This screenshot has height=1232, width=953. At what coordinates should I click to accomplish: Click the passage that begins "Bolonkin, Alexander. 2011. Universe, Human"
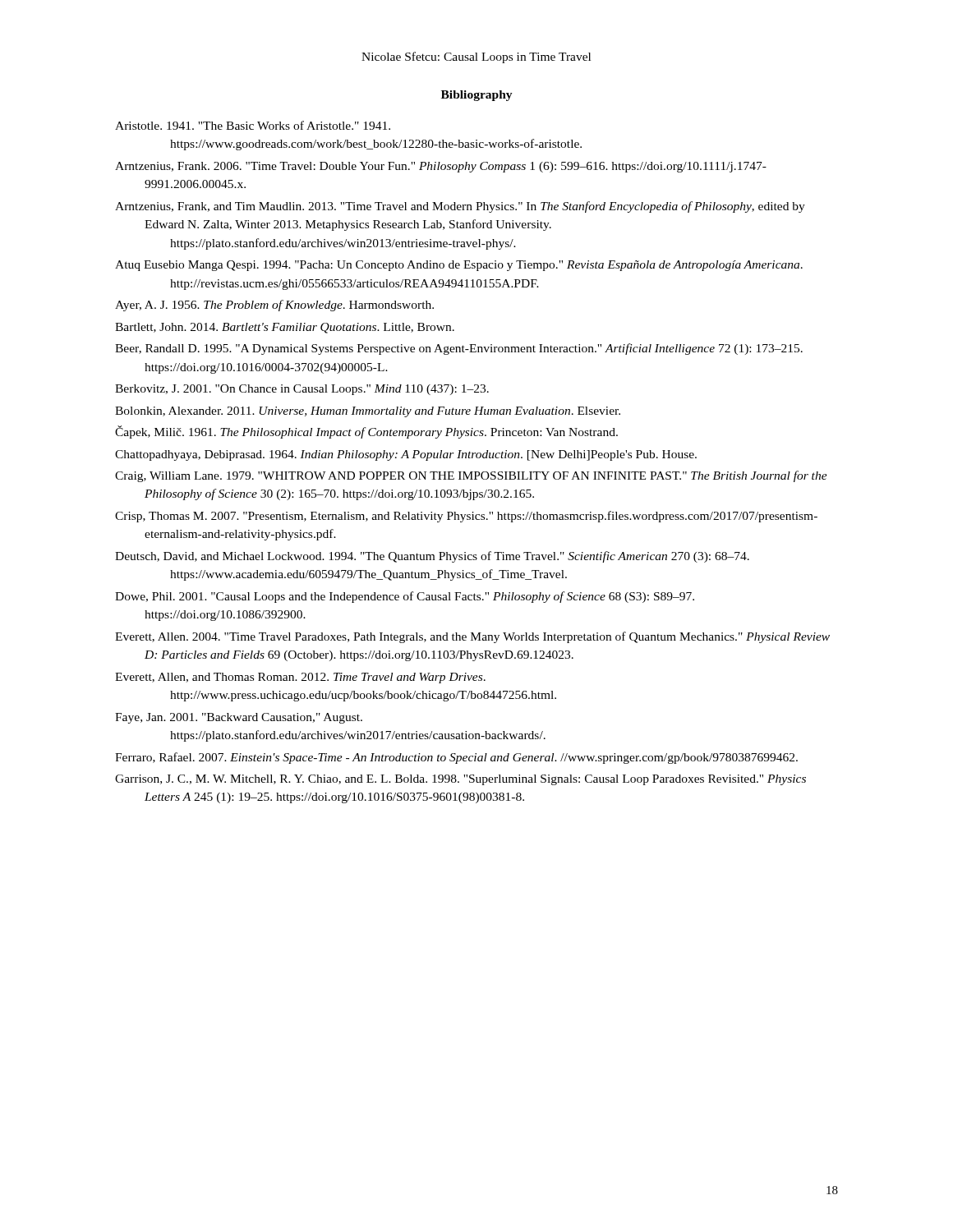[x=368, y=410]
